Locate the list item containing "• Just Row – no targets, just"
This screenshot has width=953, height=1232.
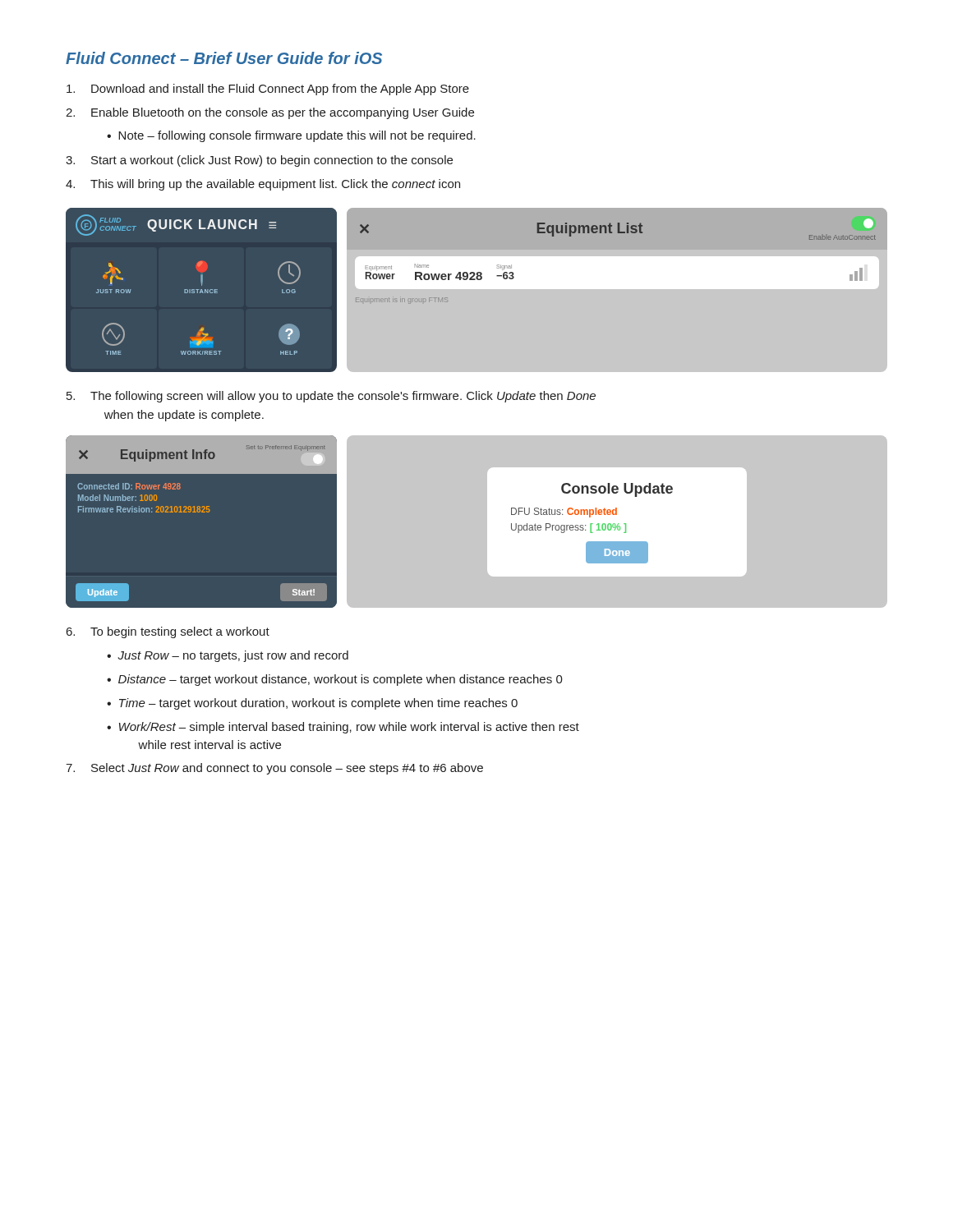pos(228,656)
